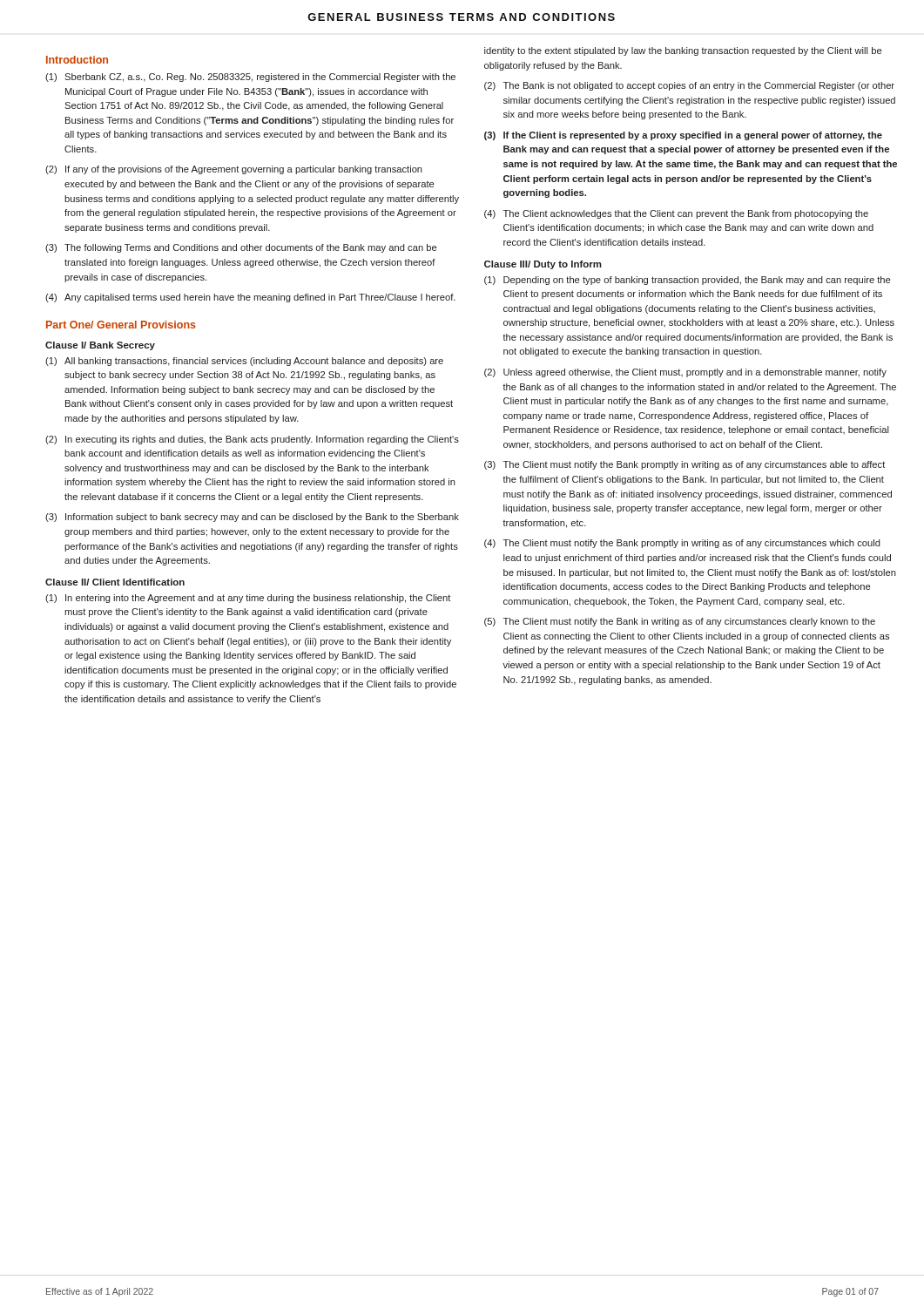The width and height of the screenshot is (924, 1307).
Task: Locate the text block starting "Part One/ General Provisions"
Action: 121,325
